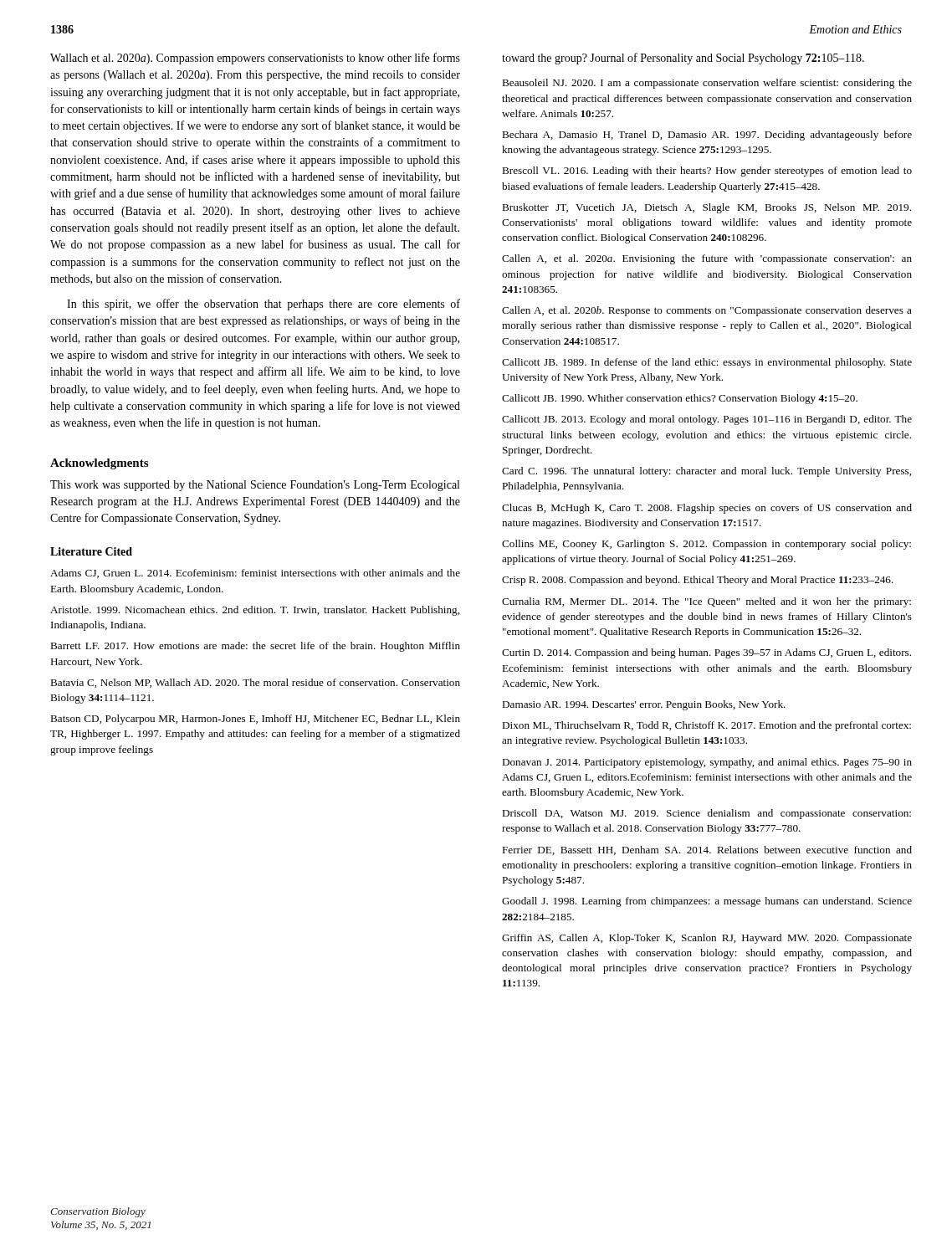The width and height of the screenshot is (952, 1255).
Task: Find the block on this page that starts "Collins ME, Cooney K, Garlington S. 2012. Compassion"
Action: (707, 551)
